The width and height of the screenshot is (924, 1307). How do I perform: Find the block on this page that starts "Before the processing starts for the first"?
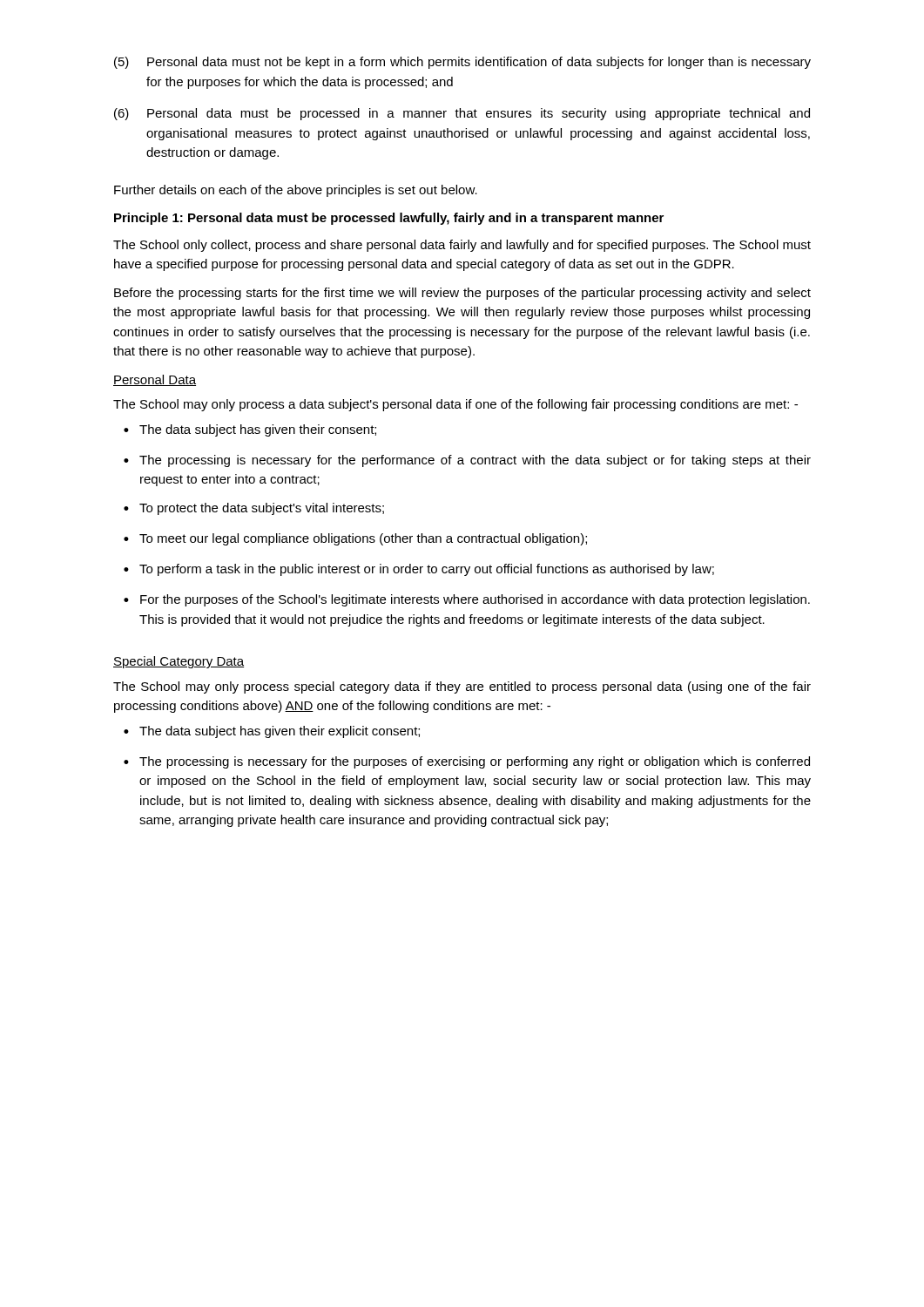[462, 321]
